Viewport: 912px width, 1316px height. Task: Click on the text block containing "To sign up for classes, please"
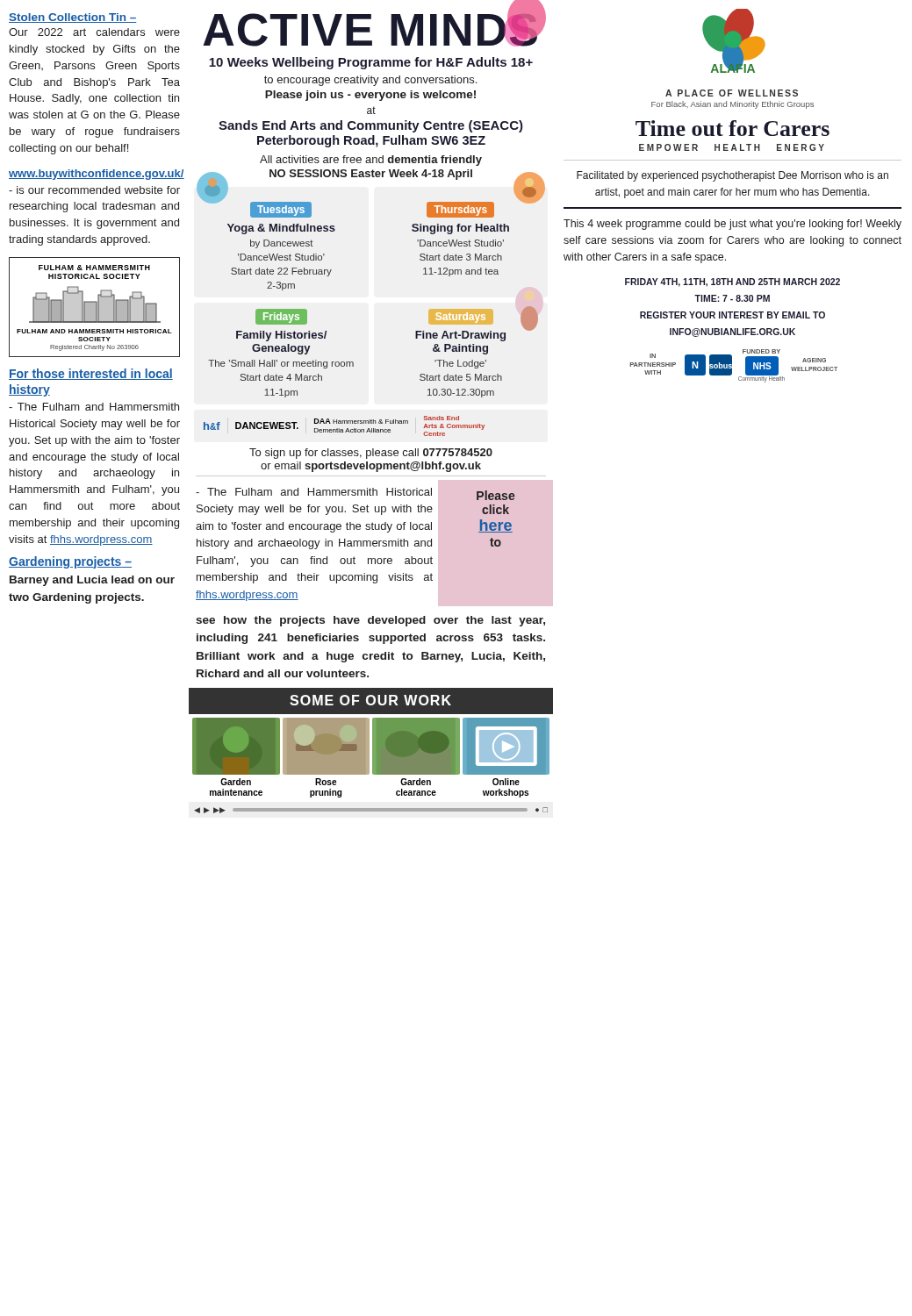371,458
